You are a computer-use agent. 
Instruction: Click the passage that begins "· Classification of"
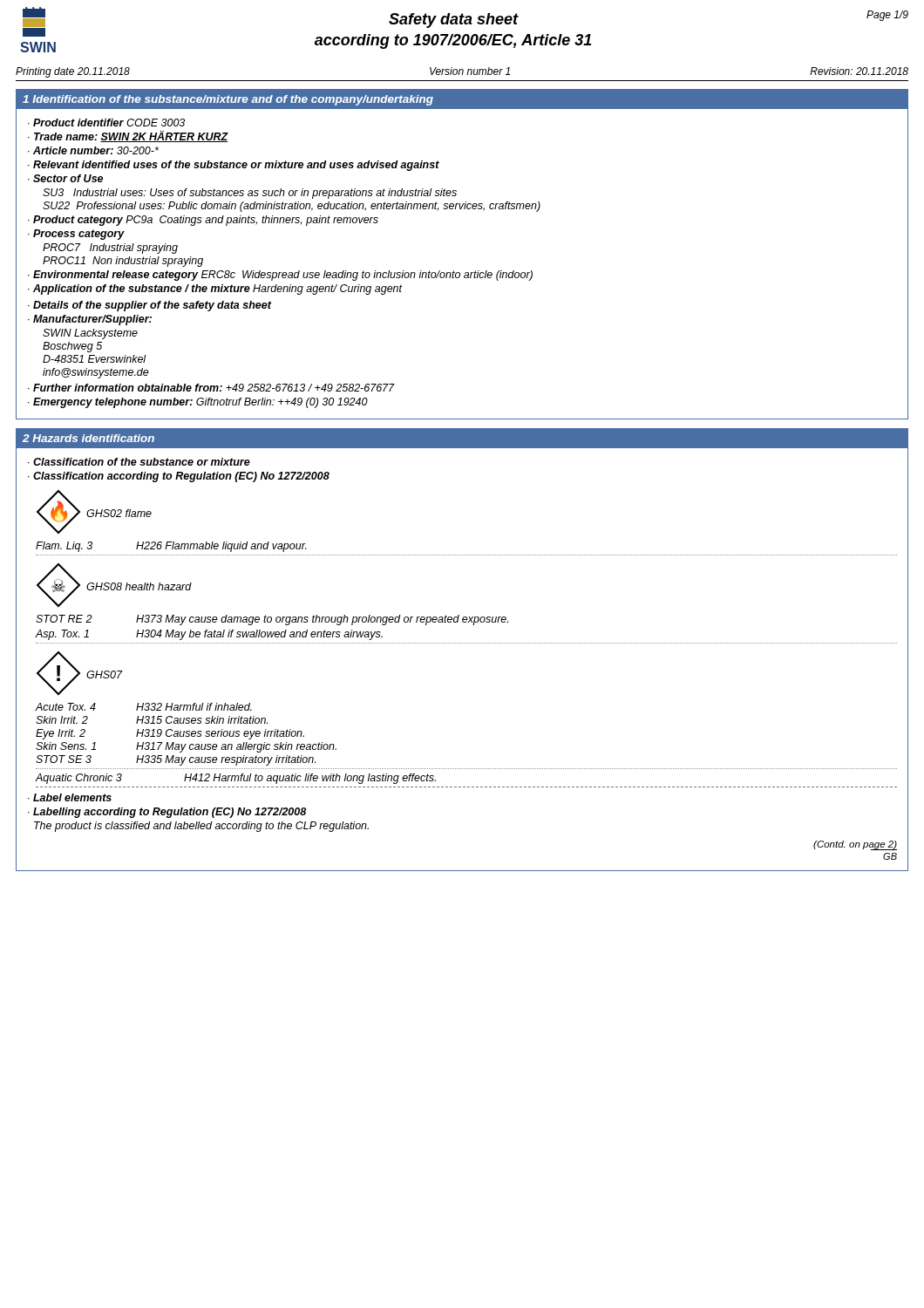(x=138, y=462)
